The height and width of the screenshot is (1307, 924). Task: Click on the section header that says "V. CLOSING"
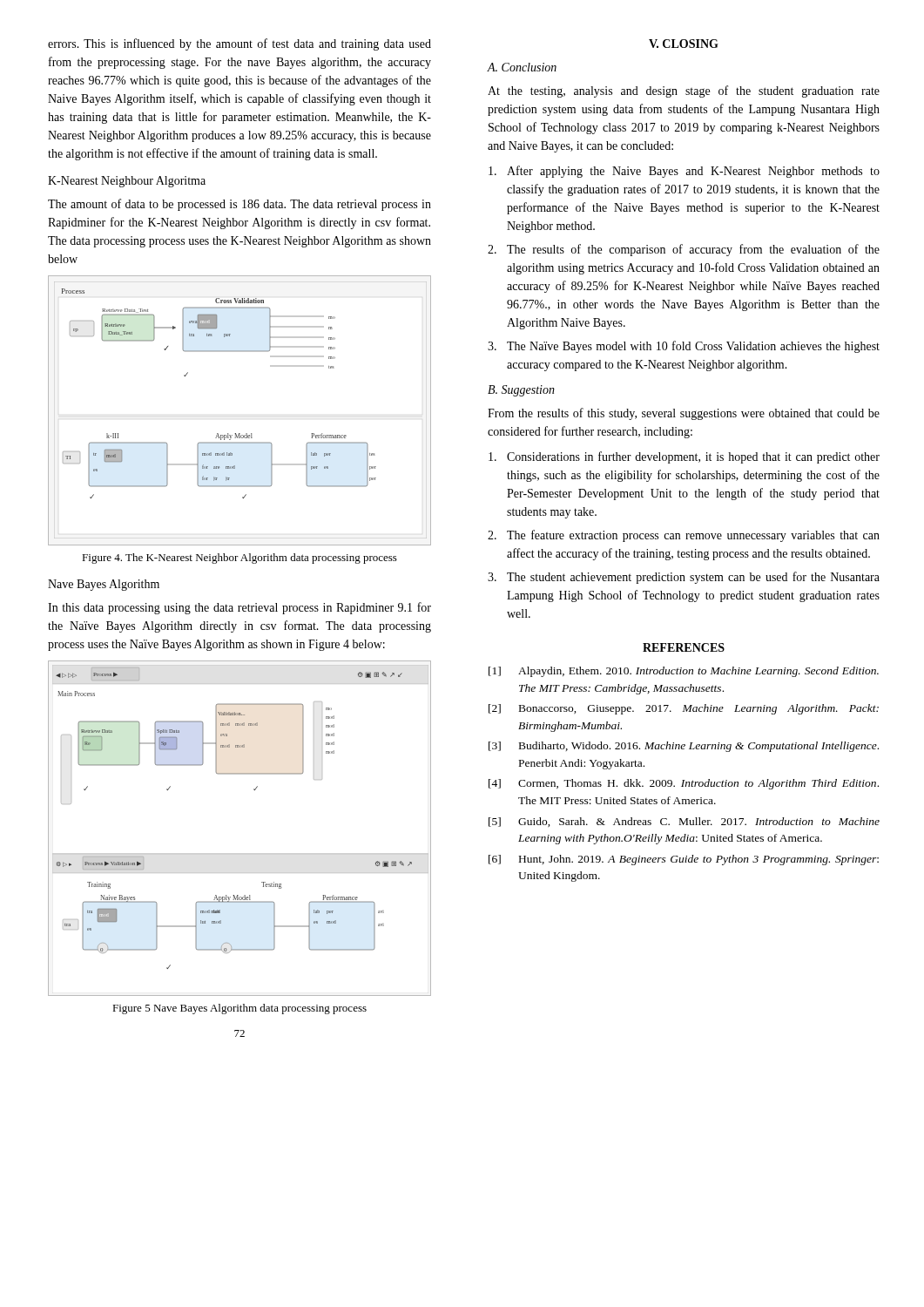[x=684, y=44]
